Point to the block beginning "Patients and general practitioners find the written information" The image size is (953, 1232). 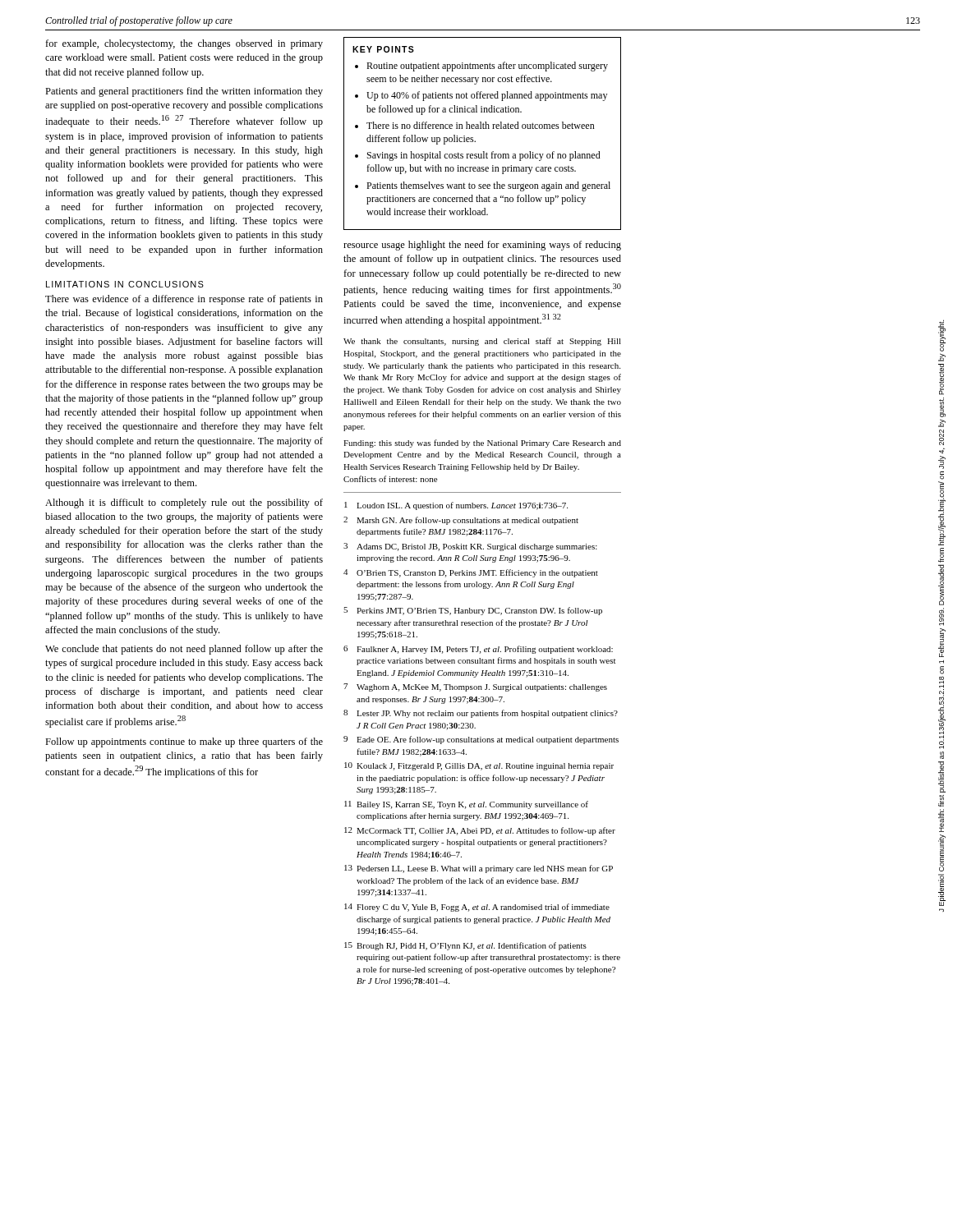184,177
